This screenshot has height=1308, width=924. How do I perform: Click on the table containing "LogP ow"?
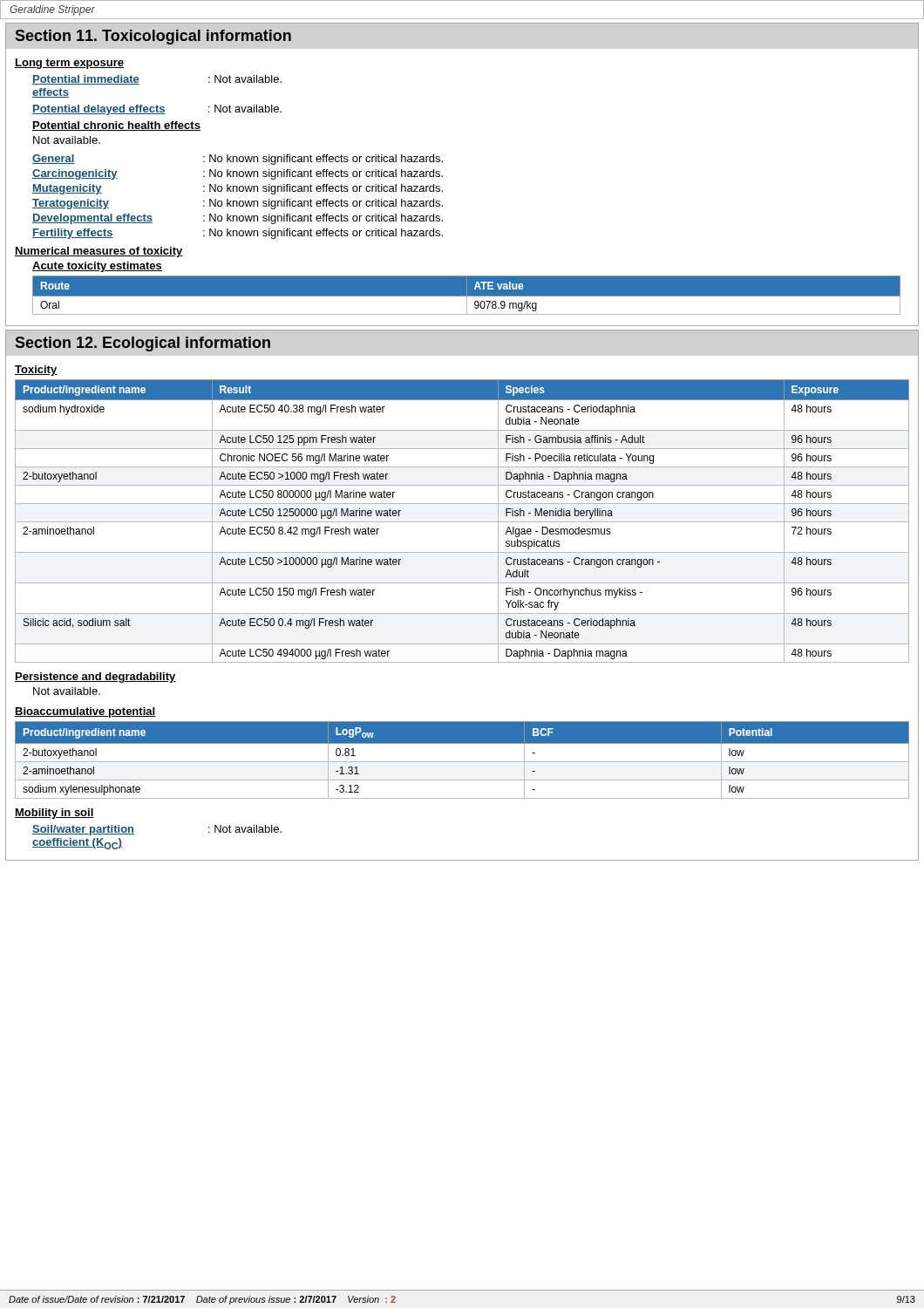coord(462,760)
